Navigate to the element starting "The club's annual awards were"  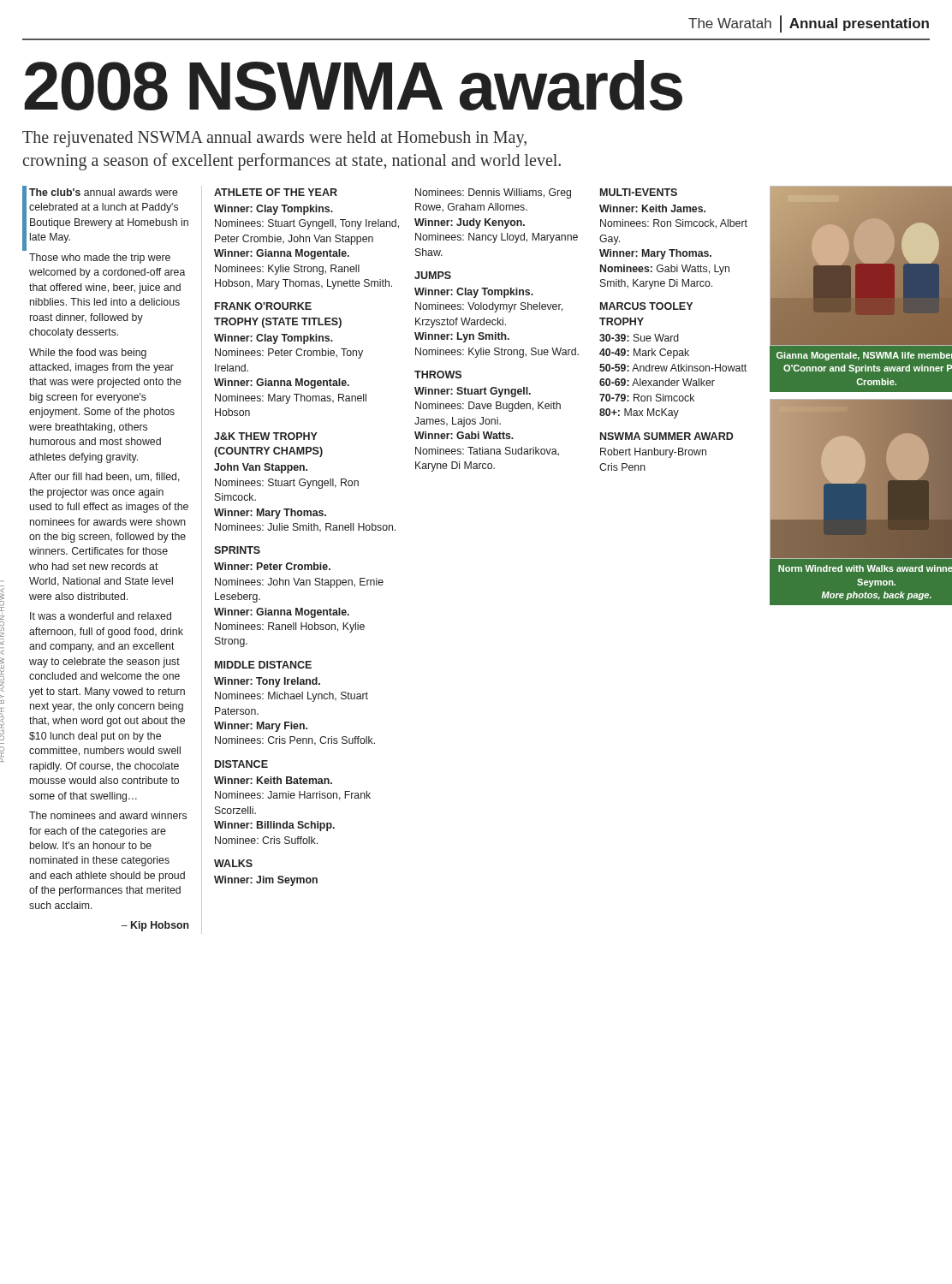tap(106, 560)
